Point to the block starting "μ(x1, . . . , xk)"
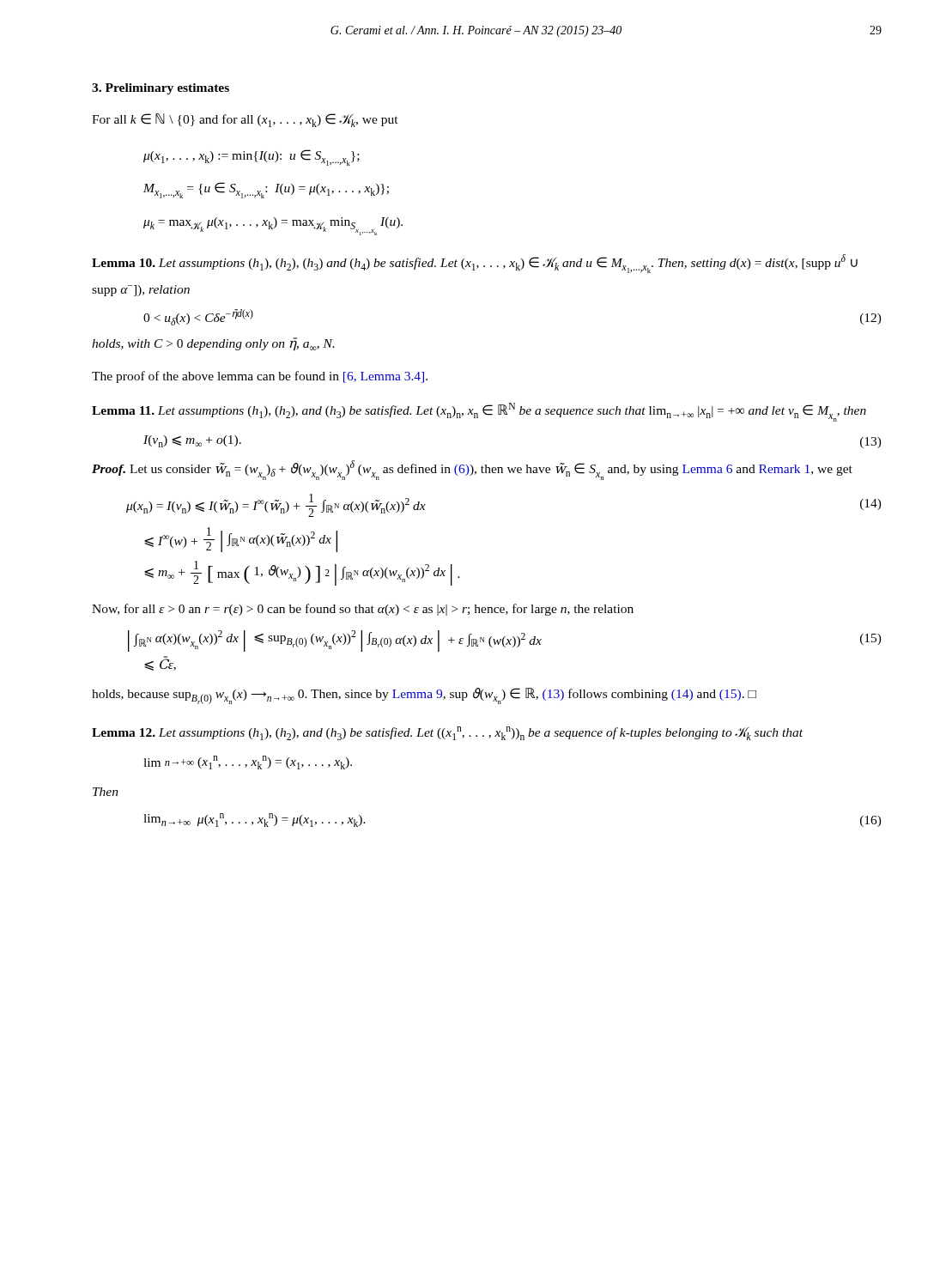Screen dimensions: 1288x952 click(252, 158)
